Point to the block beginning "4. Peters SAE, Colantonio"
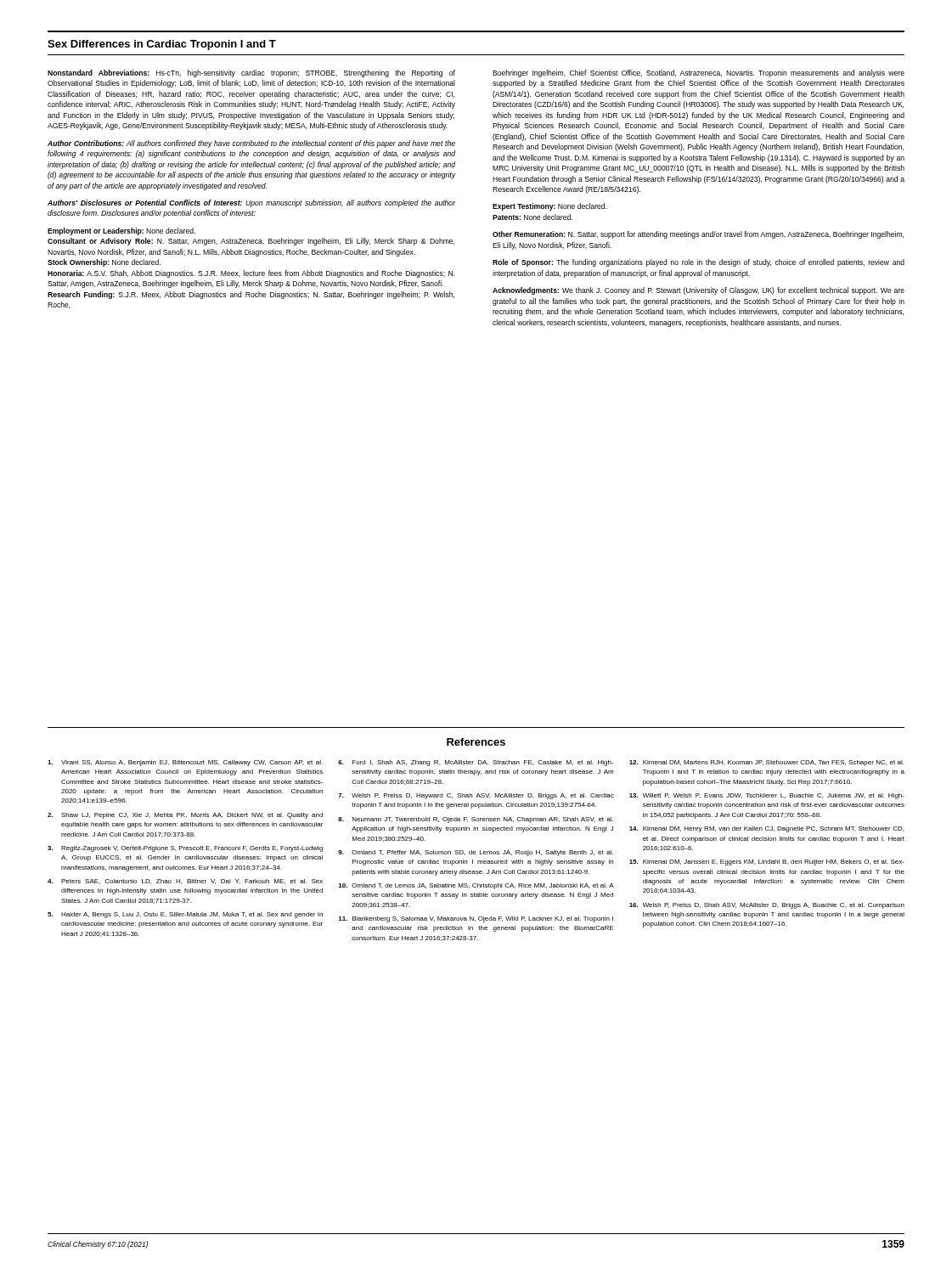952x1274 pixels. point(185,891)
